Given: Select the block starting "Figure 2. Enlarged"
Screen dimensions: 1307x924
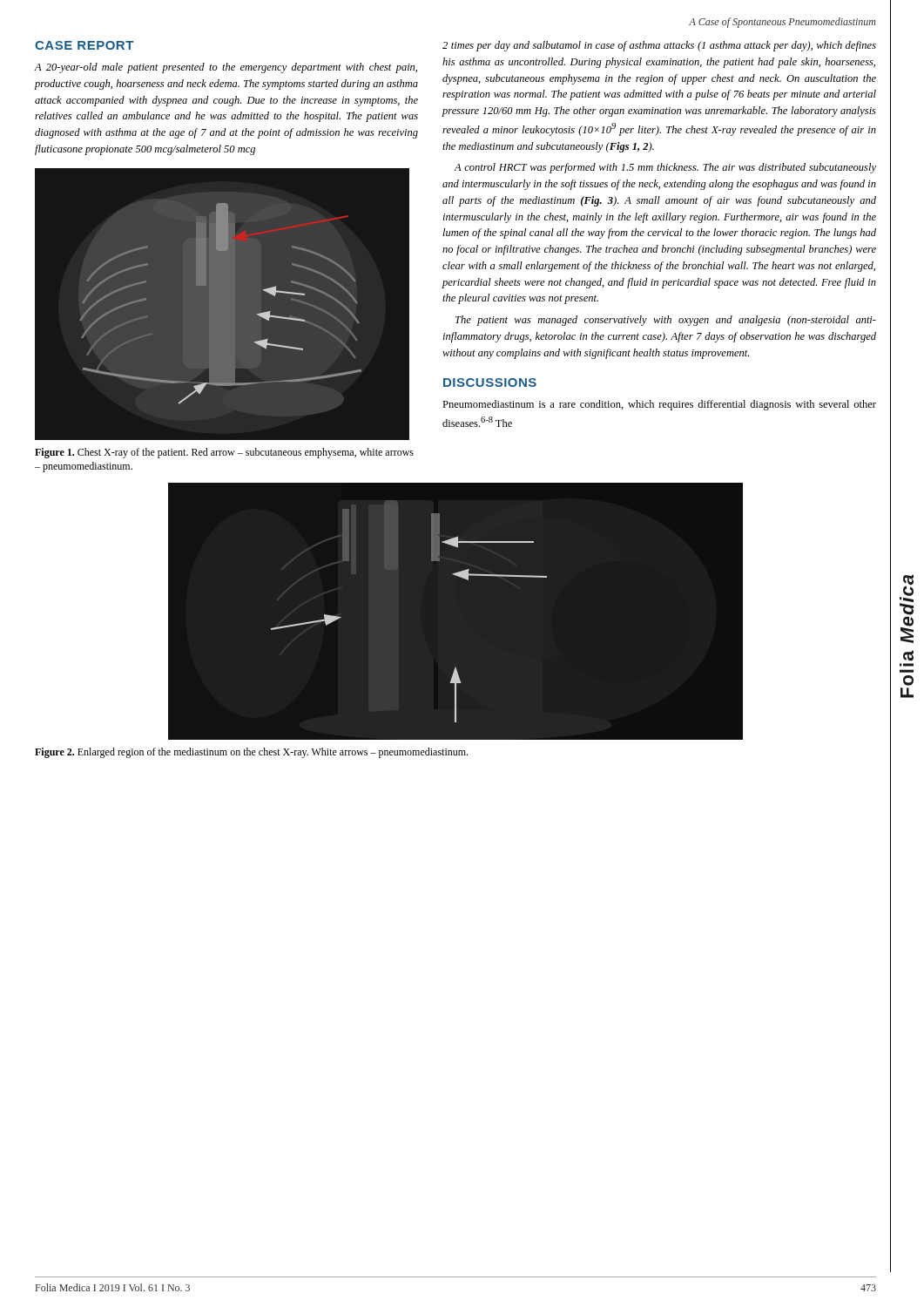Looking at the screenshot, I should pyautogui.click(x=252, y=752).
